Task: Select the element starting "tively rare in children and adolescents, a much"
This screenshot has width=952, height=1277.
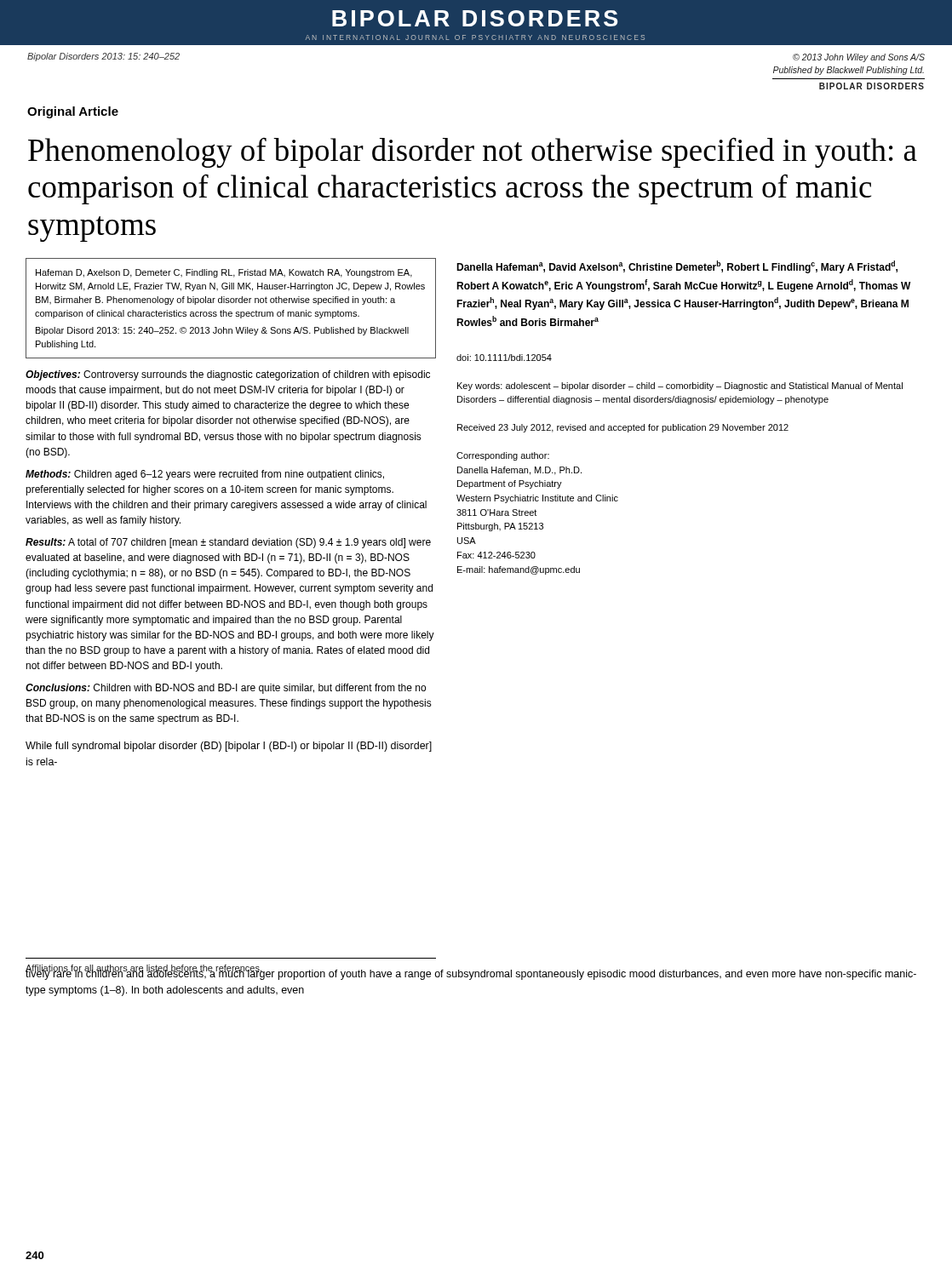Action: pyautogui.click(x=471, y=982)
